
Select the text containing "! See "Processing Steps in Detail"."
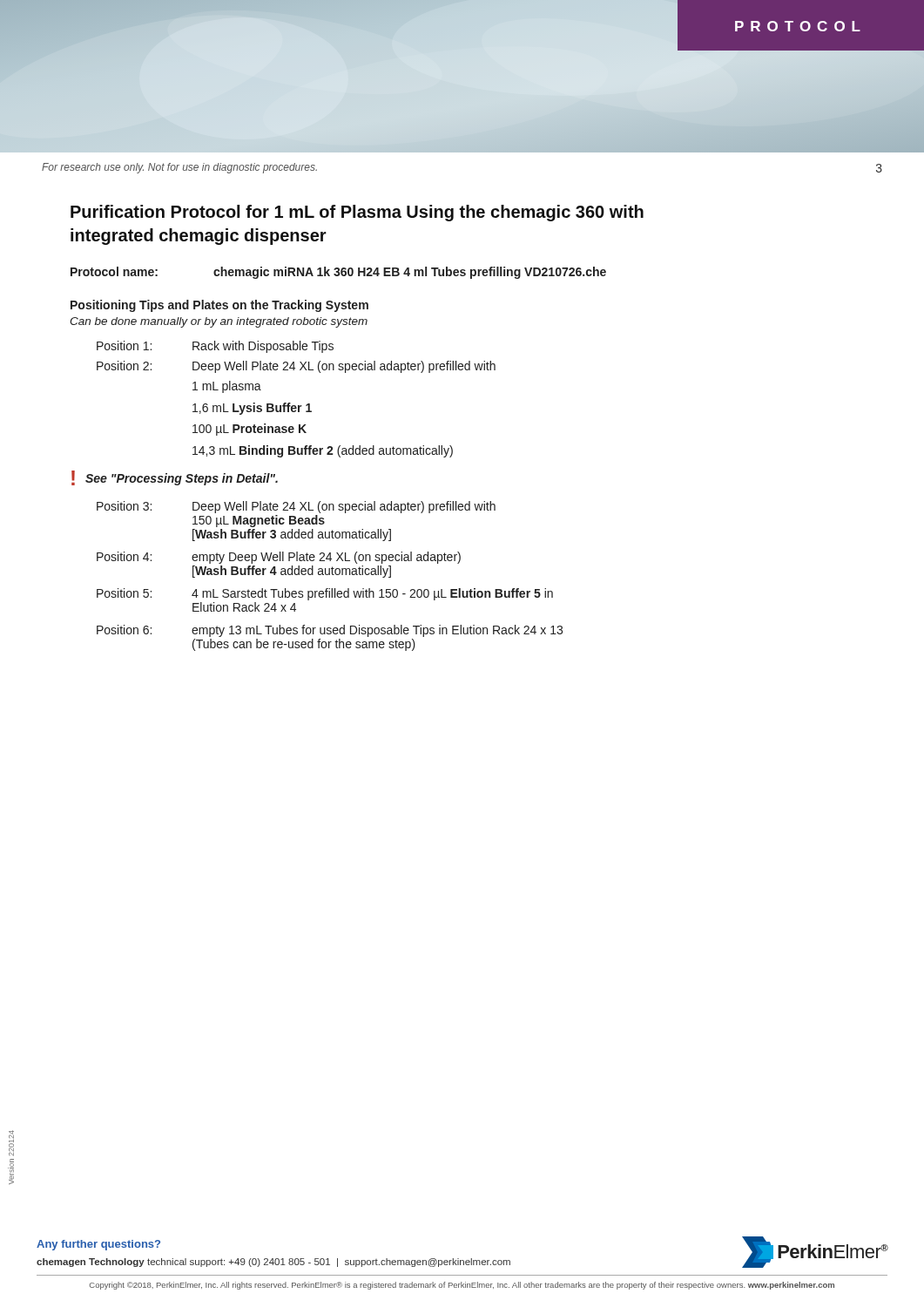point(174,478)
